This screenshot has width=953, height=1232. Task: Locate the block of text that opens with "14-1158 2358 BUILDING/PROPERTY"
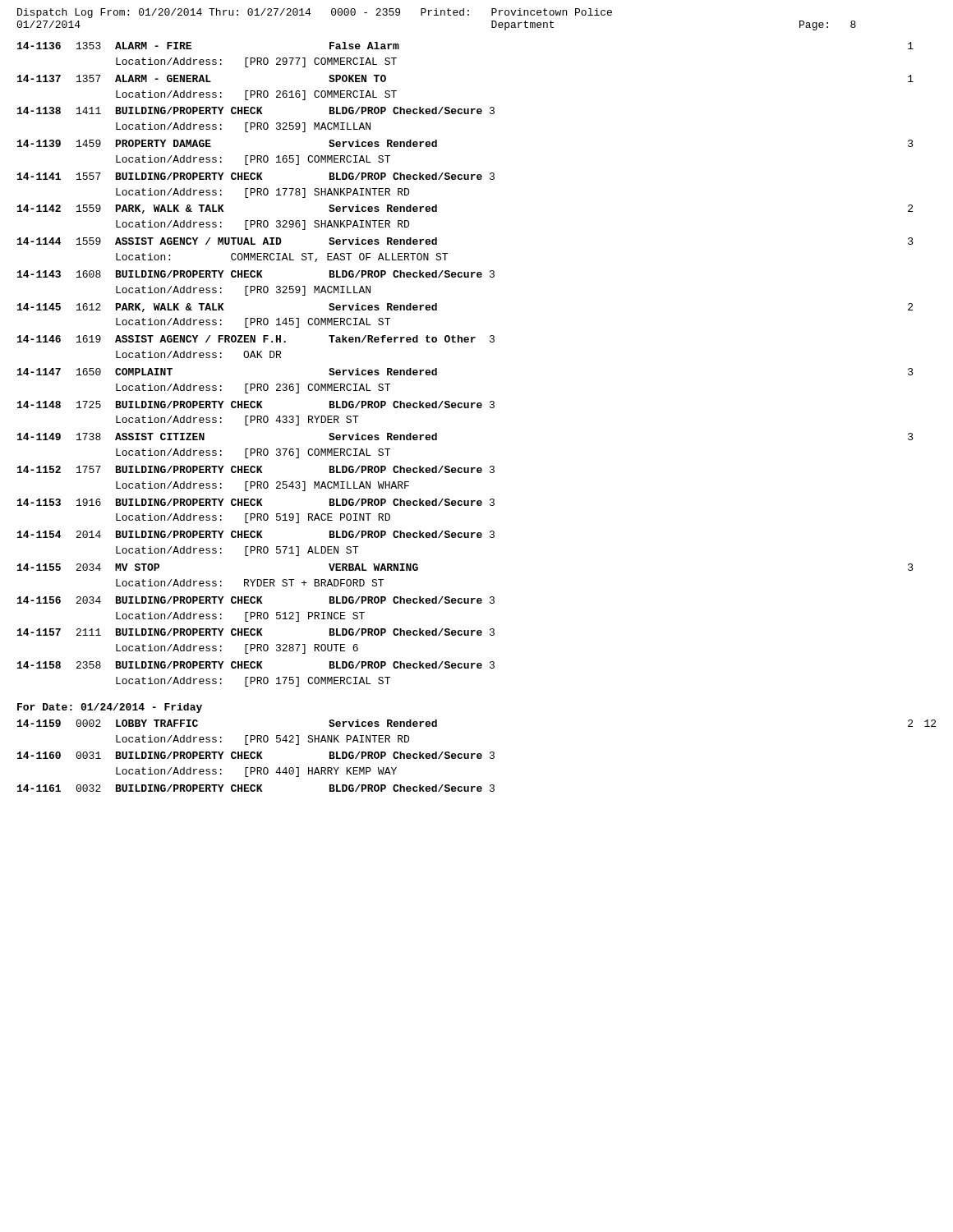476,674
